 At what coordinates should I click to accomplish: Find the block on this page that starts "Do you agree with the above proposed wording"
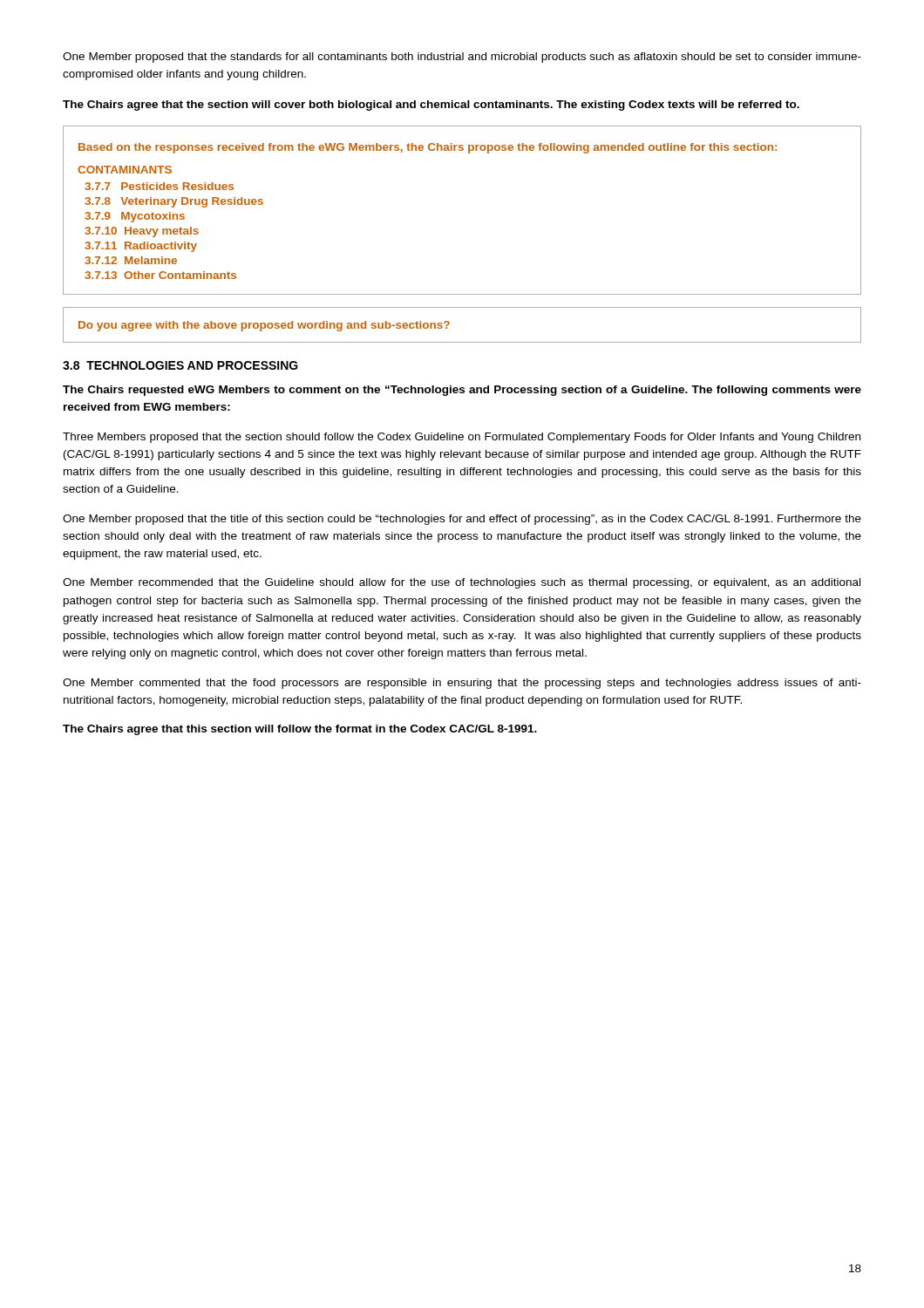[264, 325]
